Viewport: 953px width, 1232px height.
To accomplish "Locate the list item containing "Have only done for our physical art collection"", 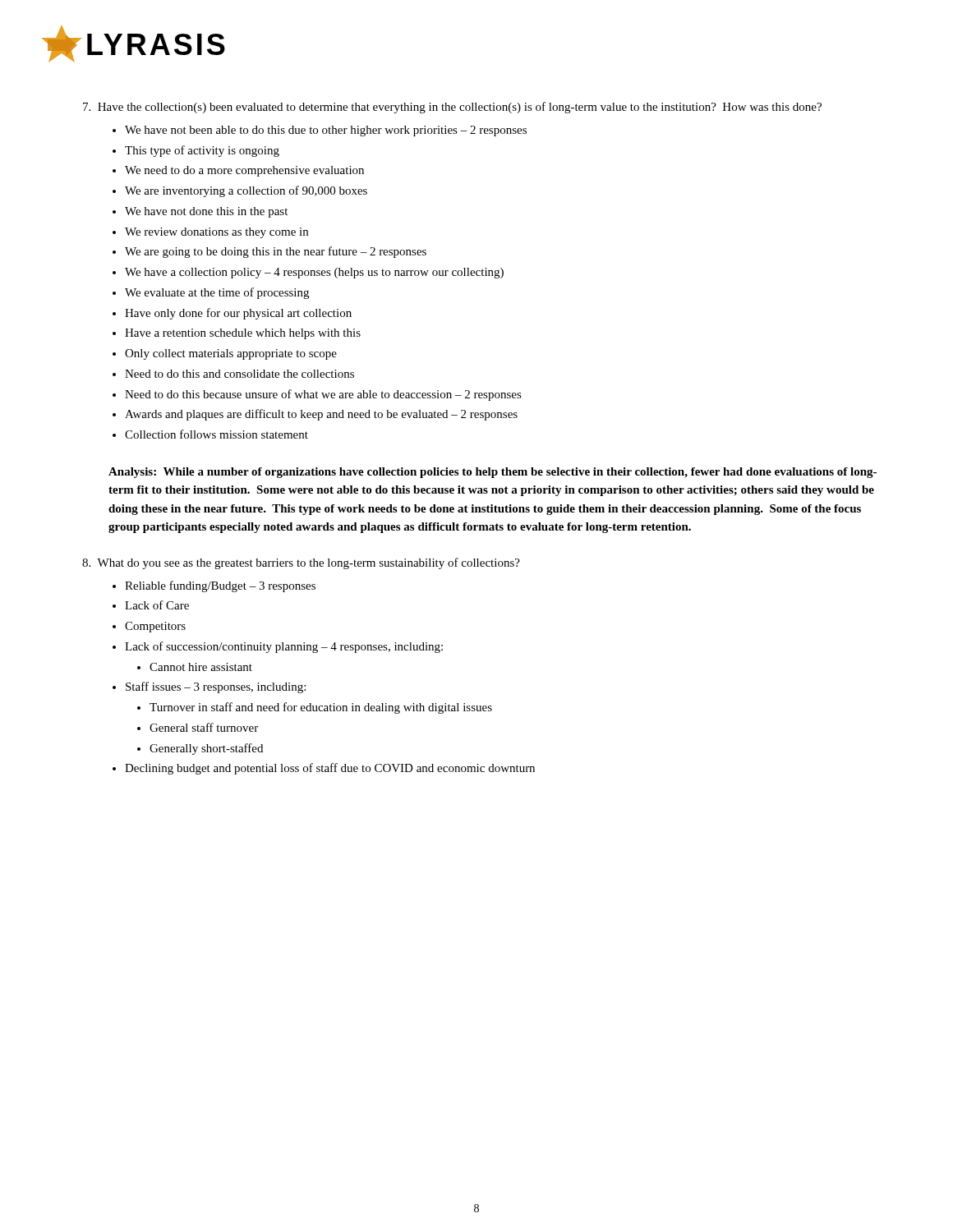I will click(238, 312).
